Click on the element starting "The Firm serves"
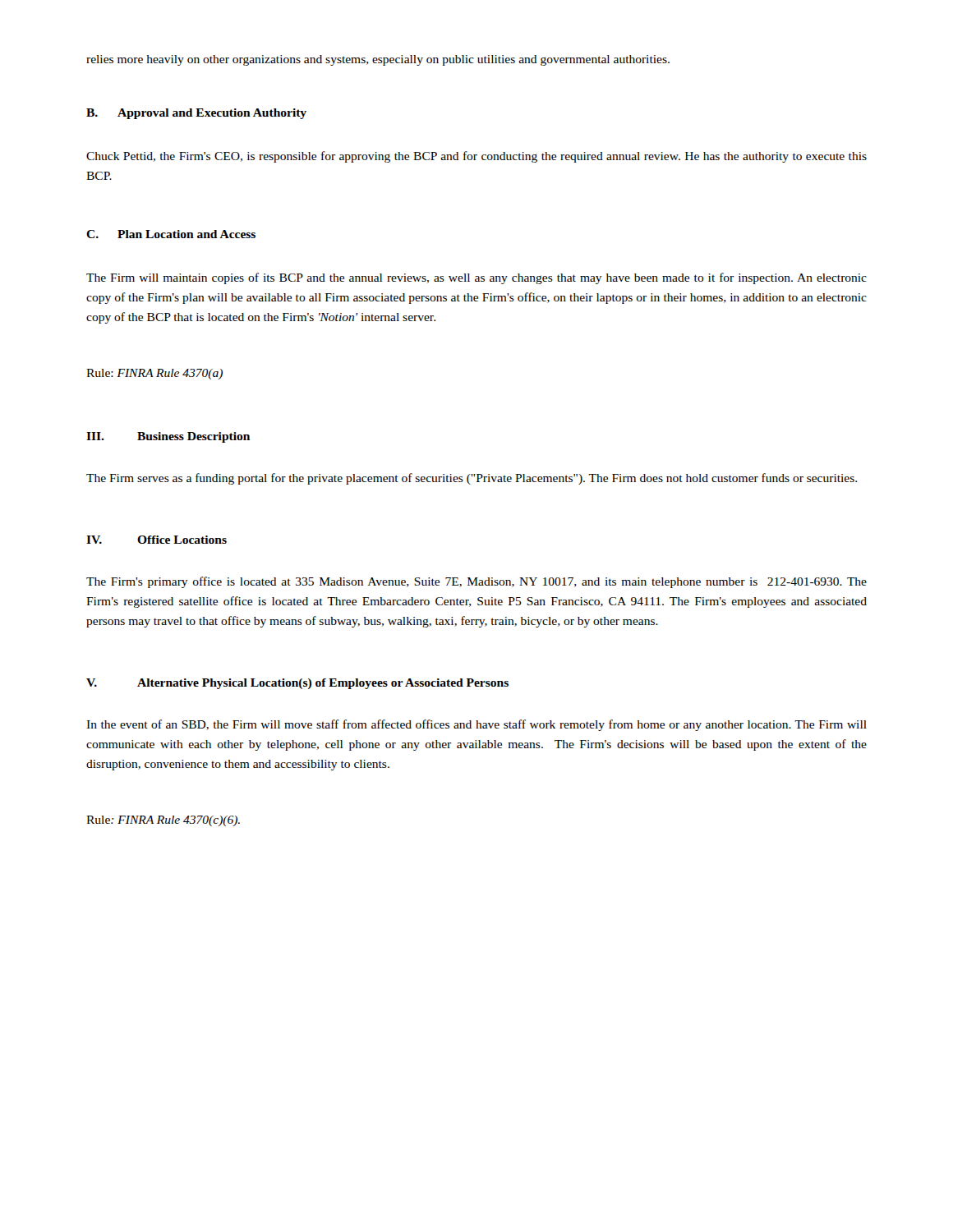 (x=472, y=478)
